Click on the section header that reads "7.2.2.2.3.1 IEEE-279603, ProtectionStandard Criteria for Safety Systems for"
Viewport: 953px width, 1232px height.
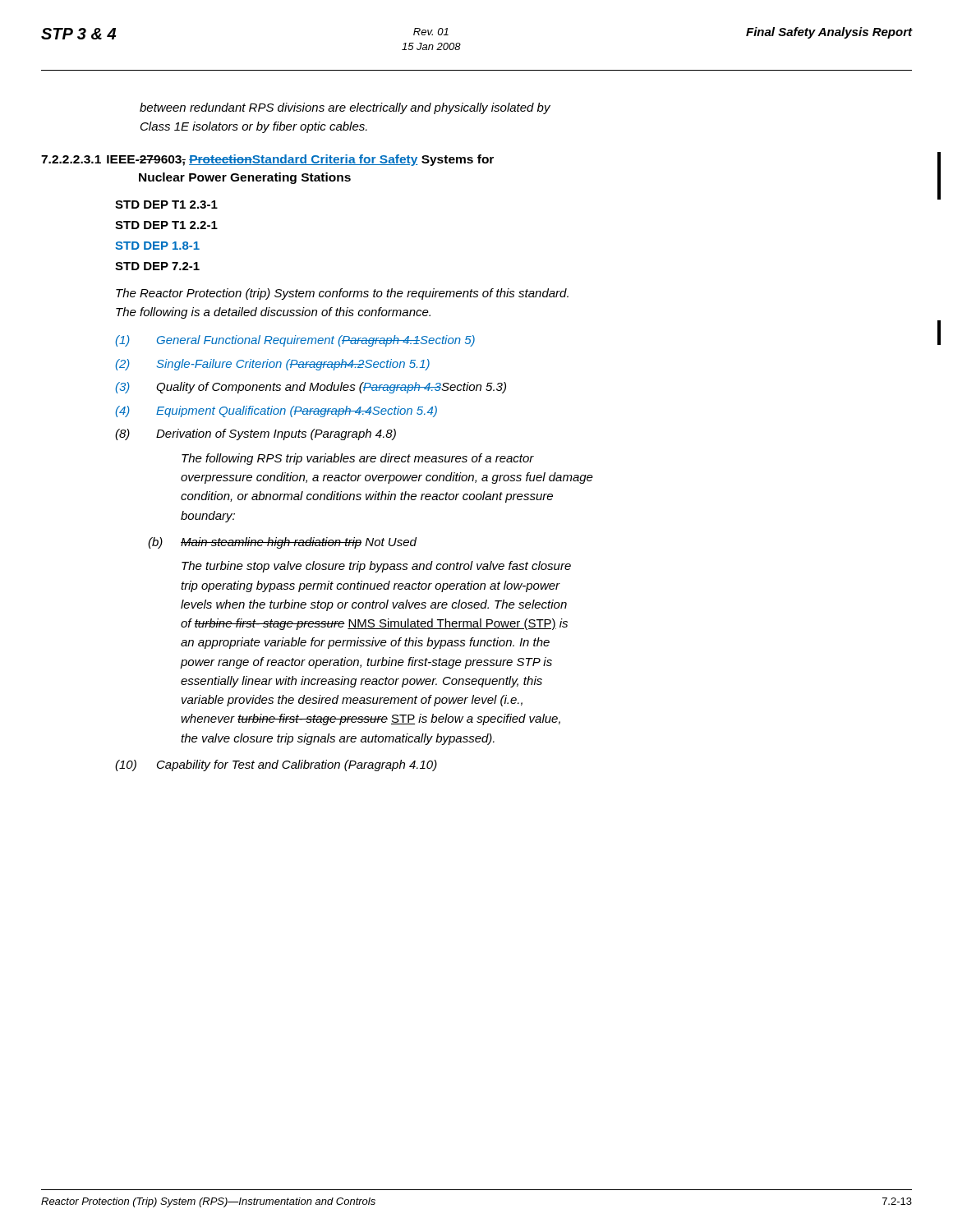(268, 168)
